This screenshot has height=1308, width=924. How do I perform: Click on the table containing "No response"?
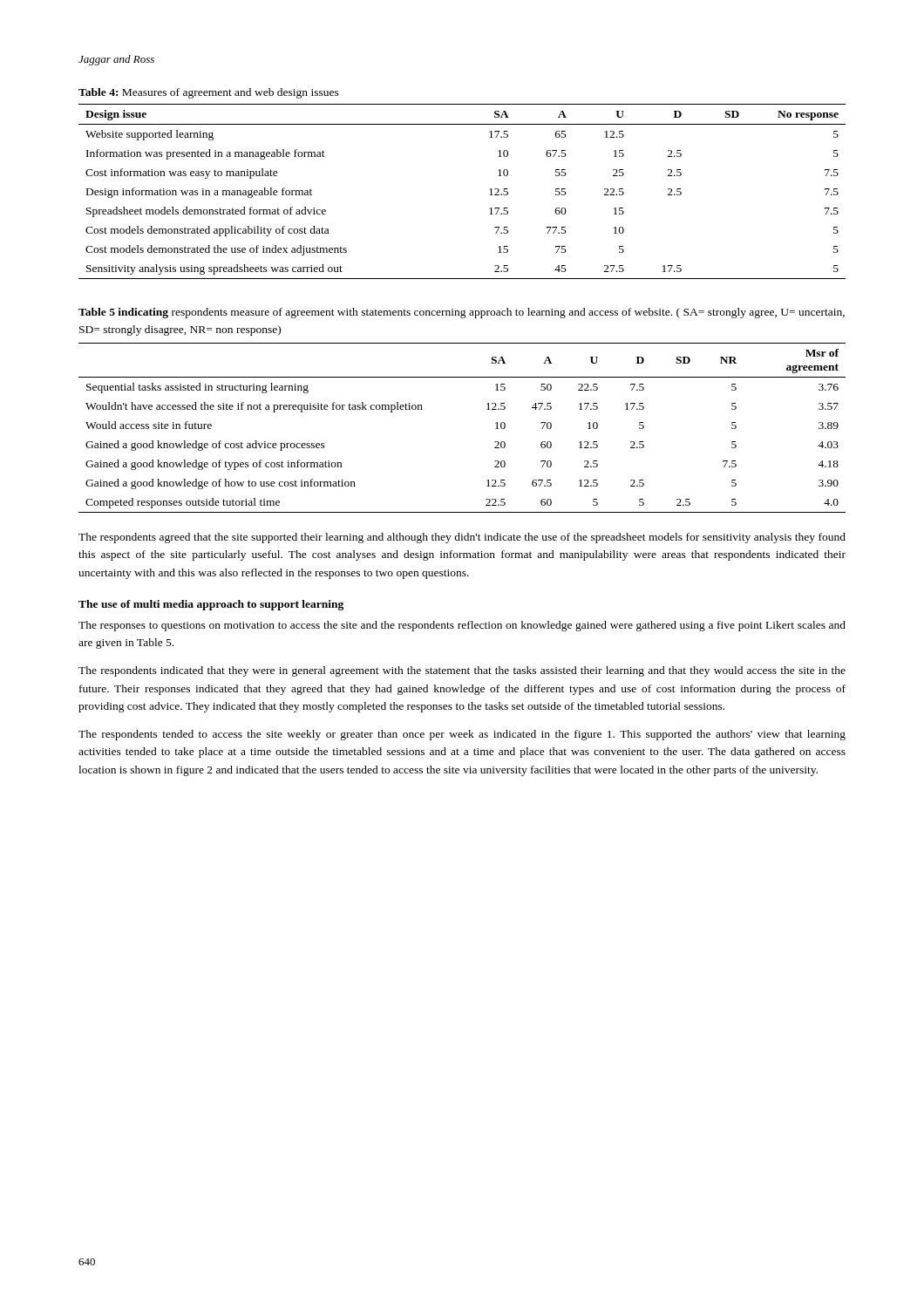pyautogui.click(x=462, y=191)
